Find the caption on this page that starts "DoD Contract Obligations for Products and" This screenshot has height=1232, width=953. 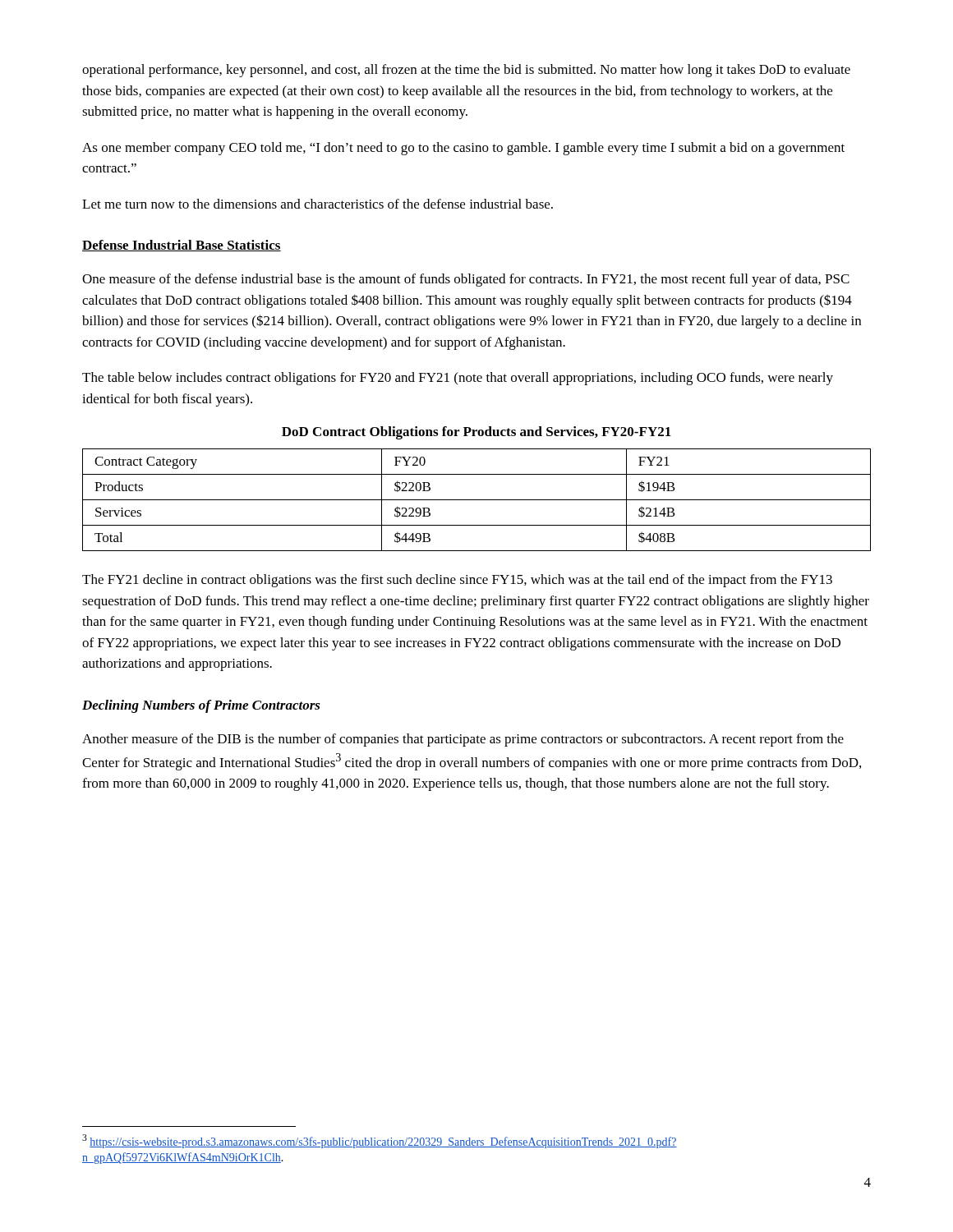476,432
